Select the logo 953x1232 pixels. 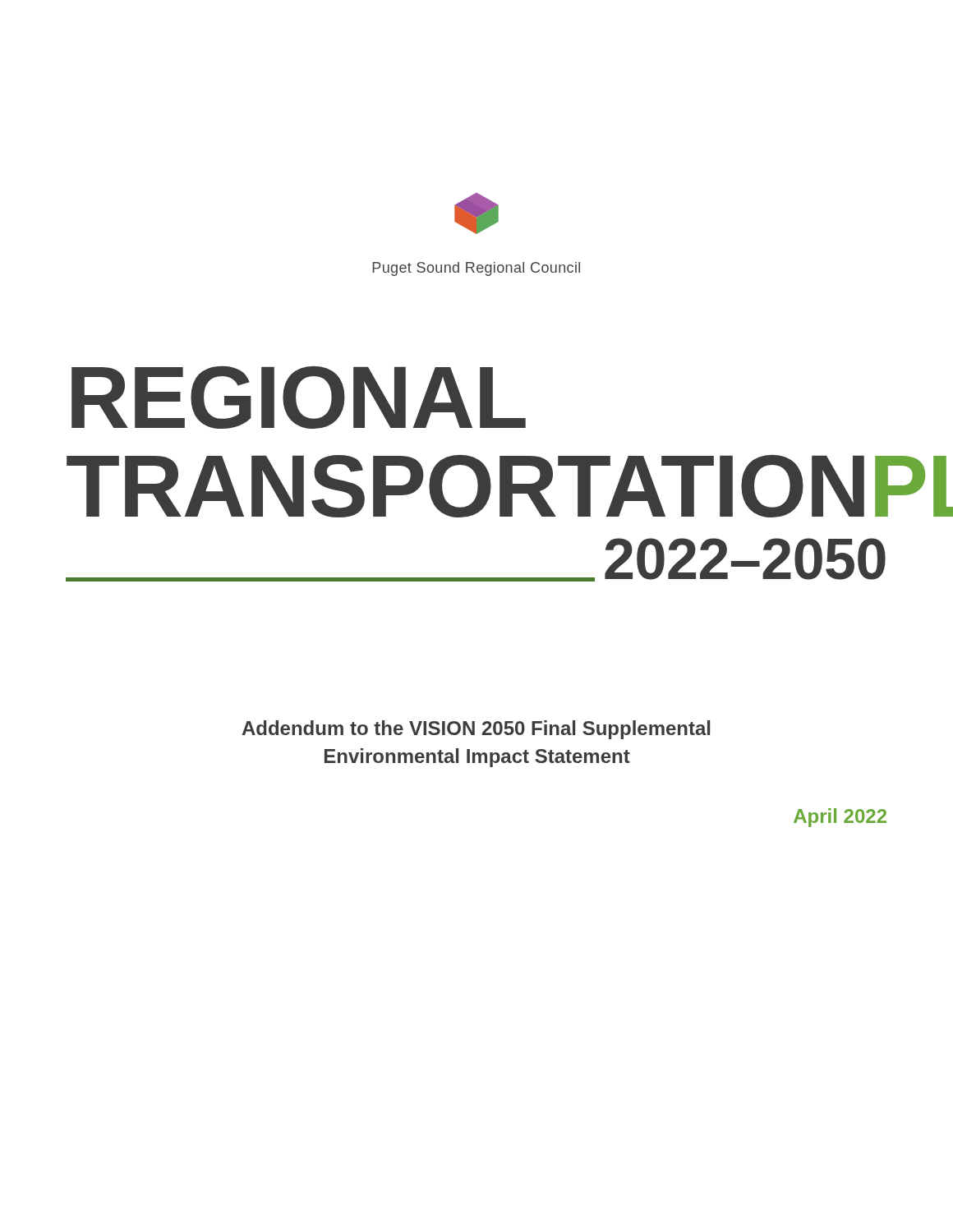(476, 233)
